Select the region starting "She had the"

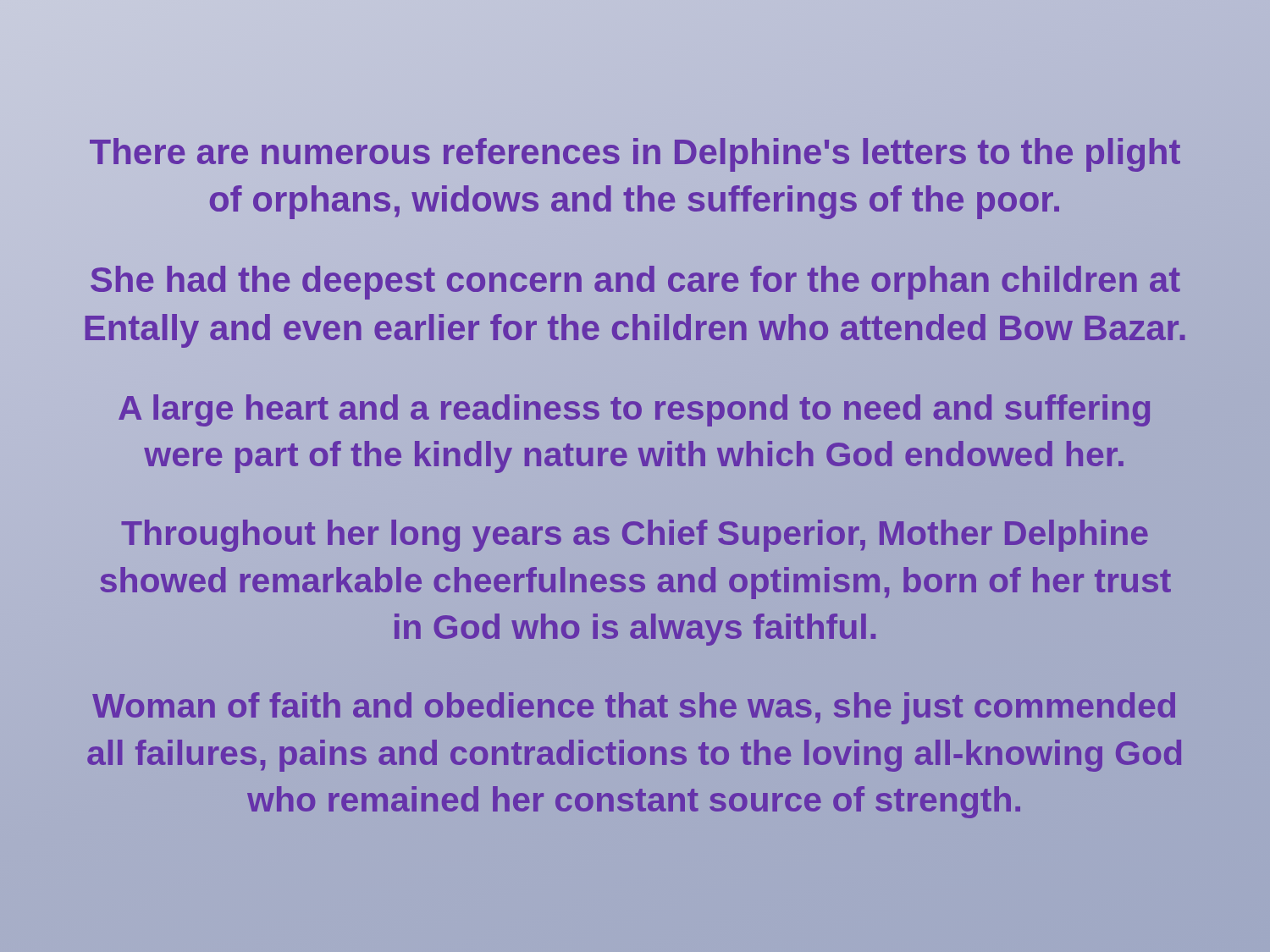point(635,304)
